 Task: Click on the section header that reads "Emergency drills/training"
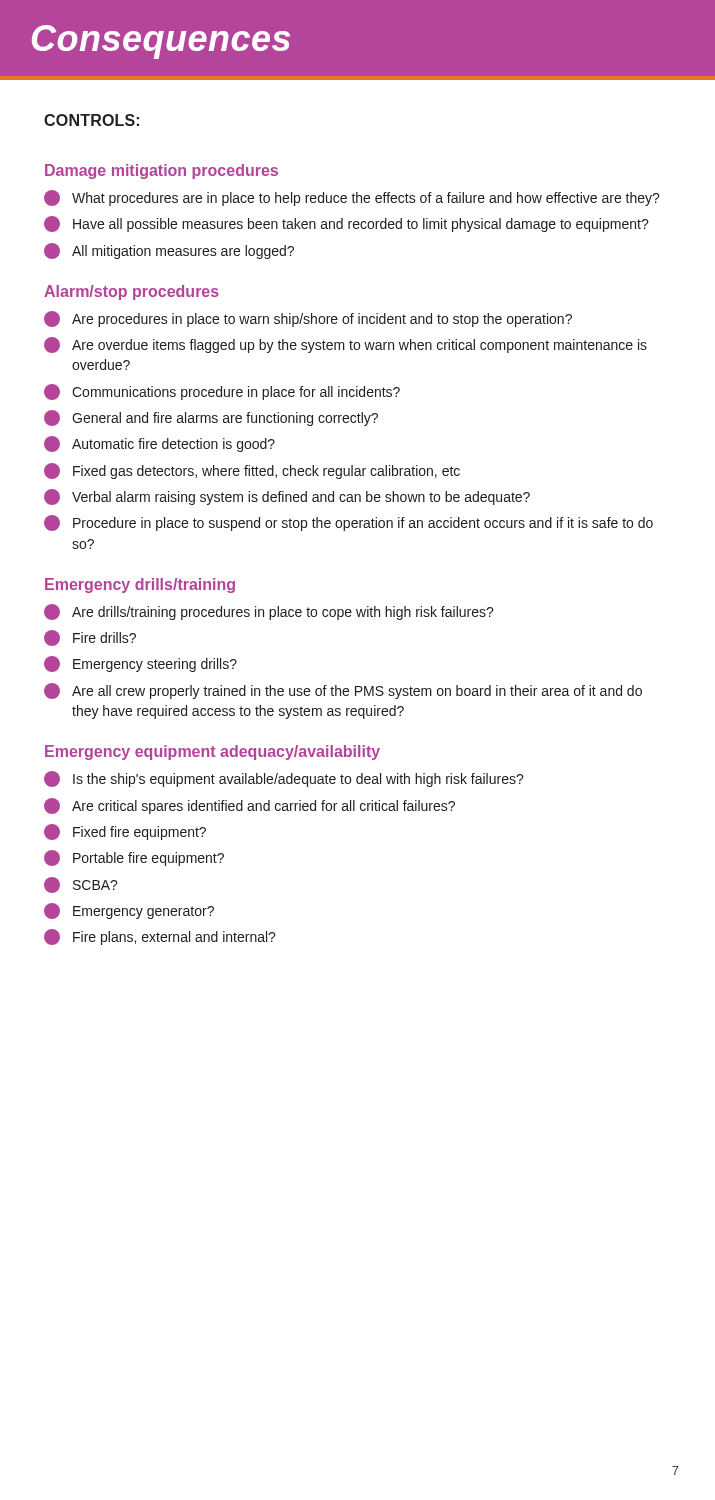click(140, 586)
